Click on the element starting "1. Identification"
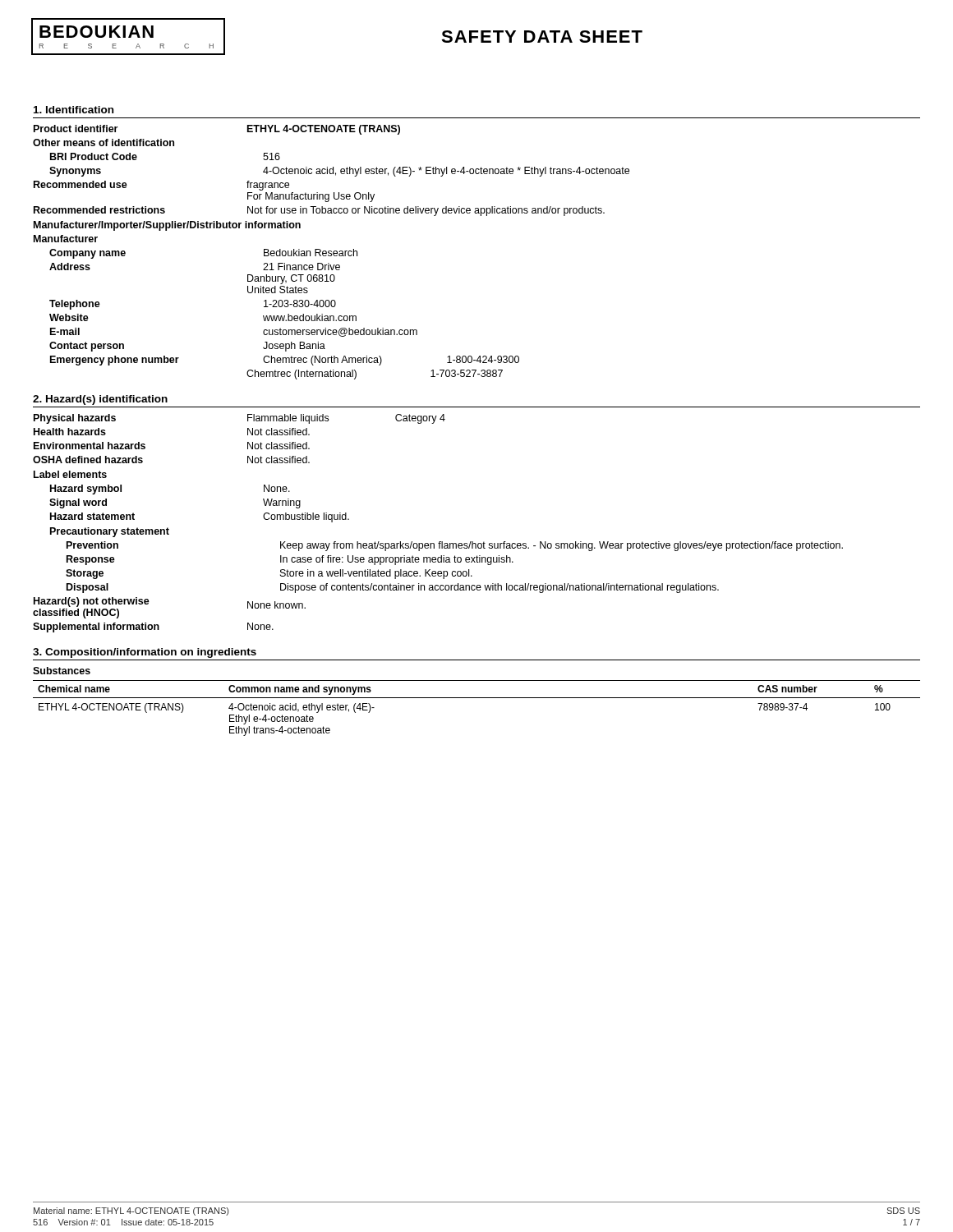953x1232 pixels. coord(74,110)
